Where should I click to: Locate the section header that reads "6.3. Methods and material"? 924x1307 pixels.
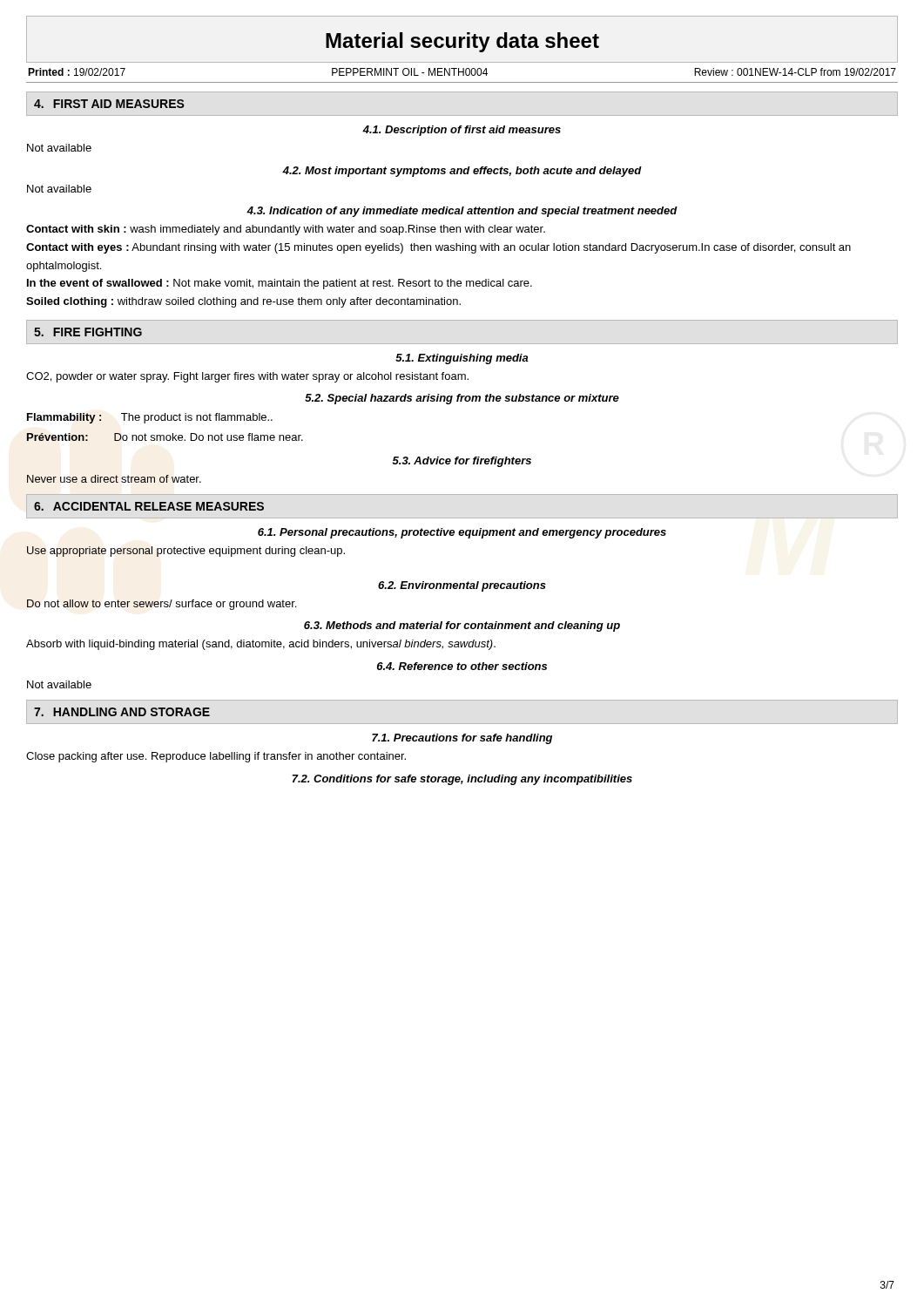[x=462, y=625]
